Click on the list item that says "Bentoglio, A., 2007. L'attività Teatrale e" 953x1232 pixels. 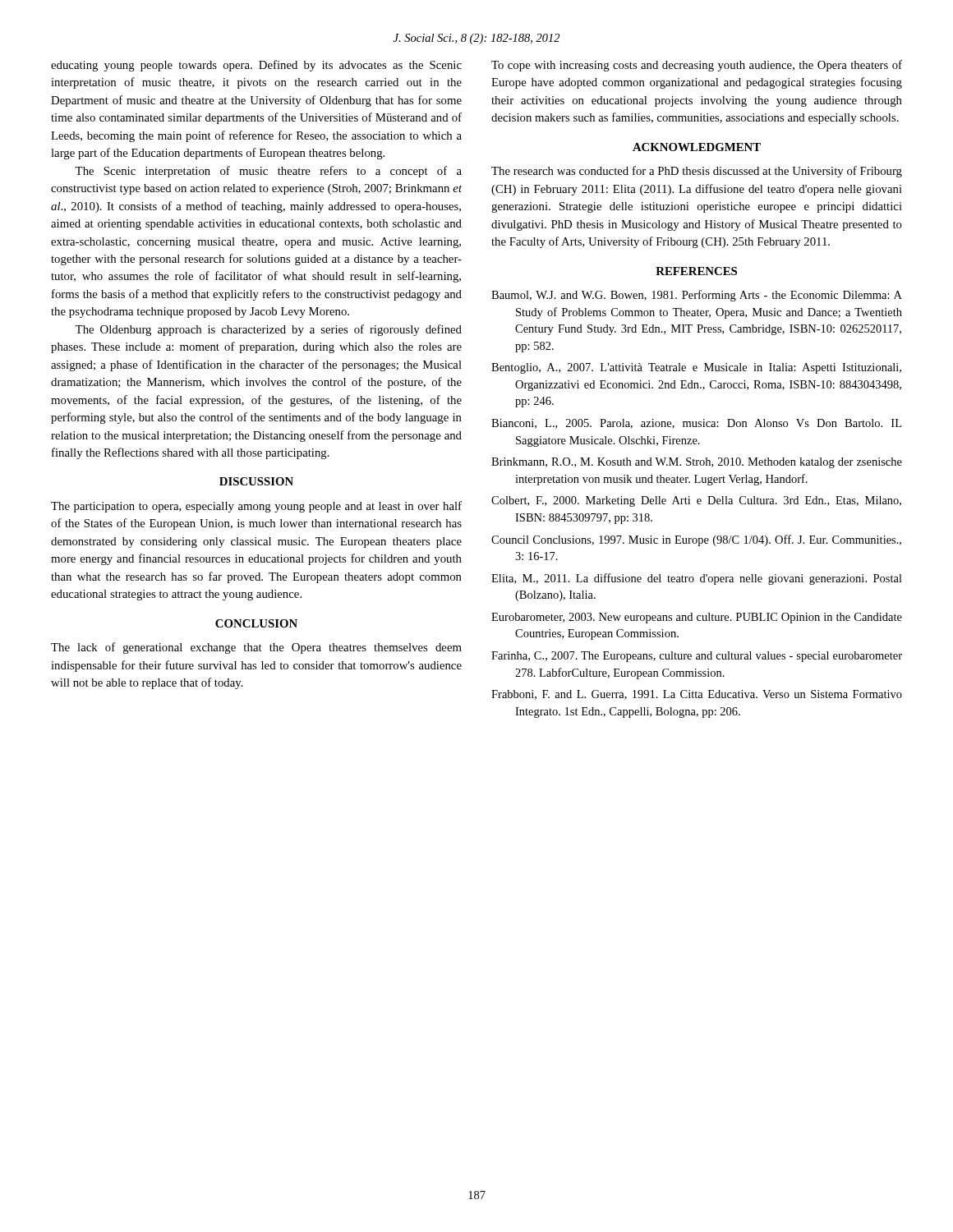697,384
